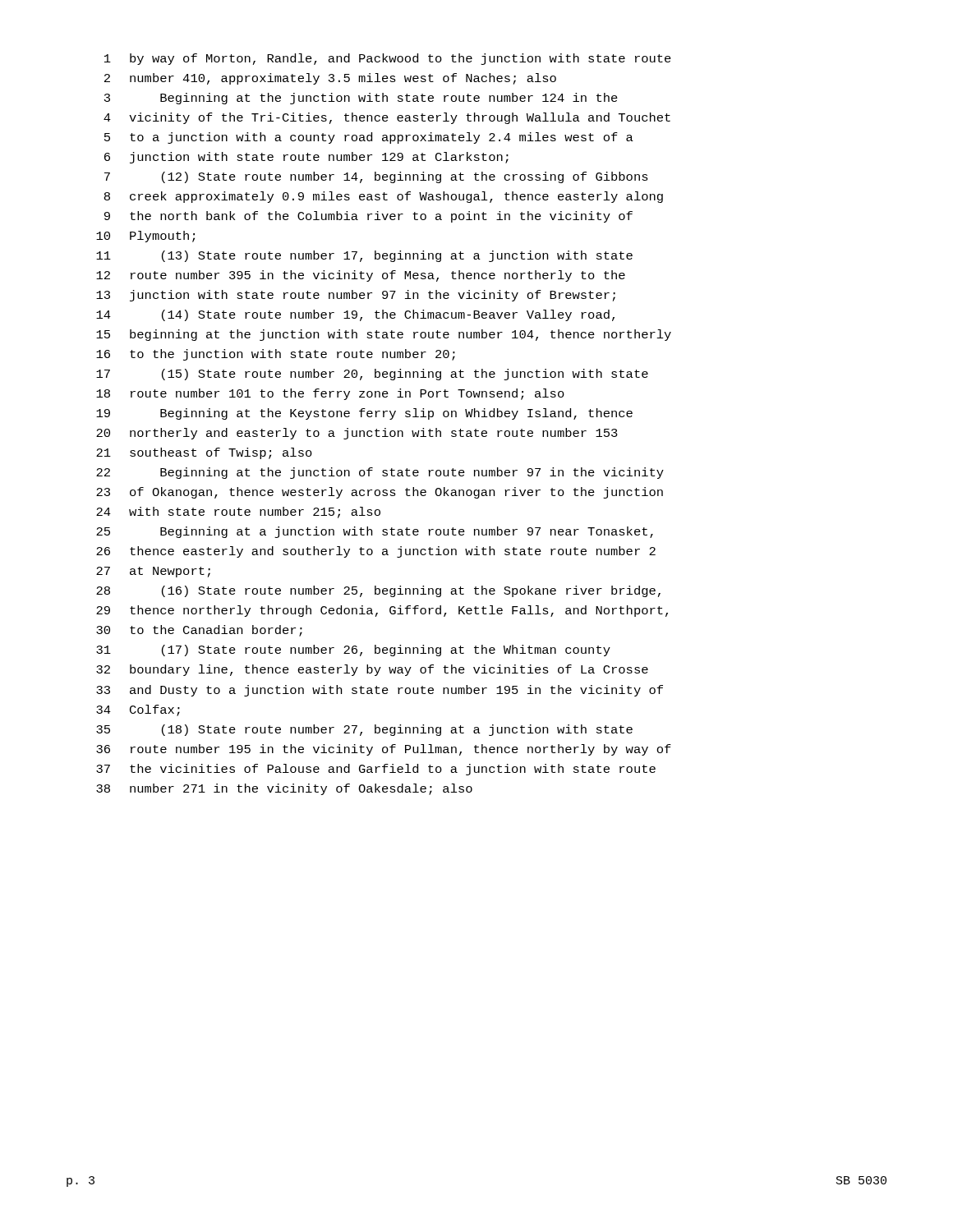Click on the block starting "25 Beginning at a junction with"
The width and height of the screenshot is (953, 1232).
click(476, 552)
